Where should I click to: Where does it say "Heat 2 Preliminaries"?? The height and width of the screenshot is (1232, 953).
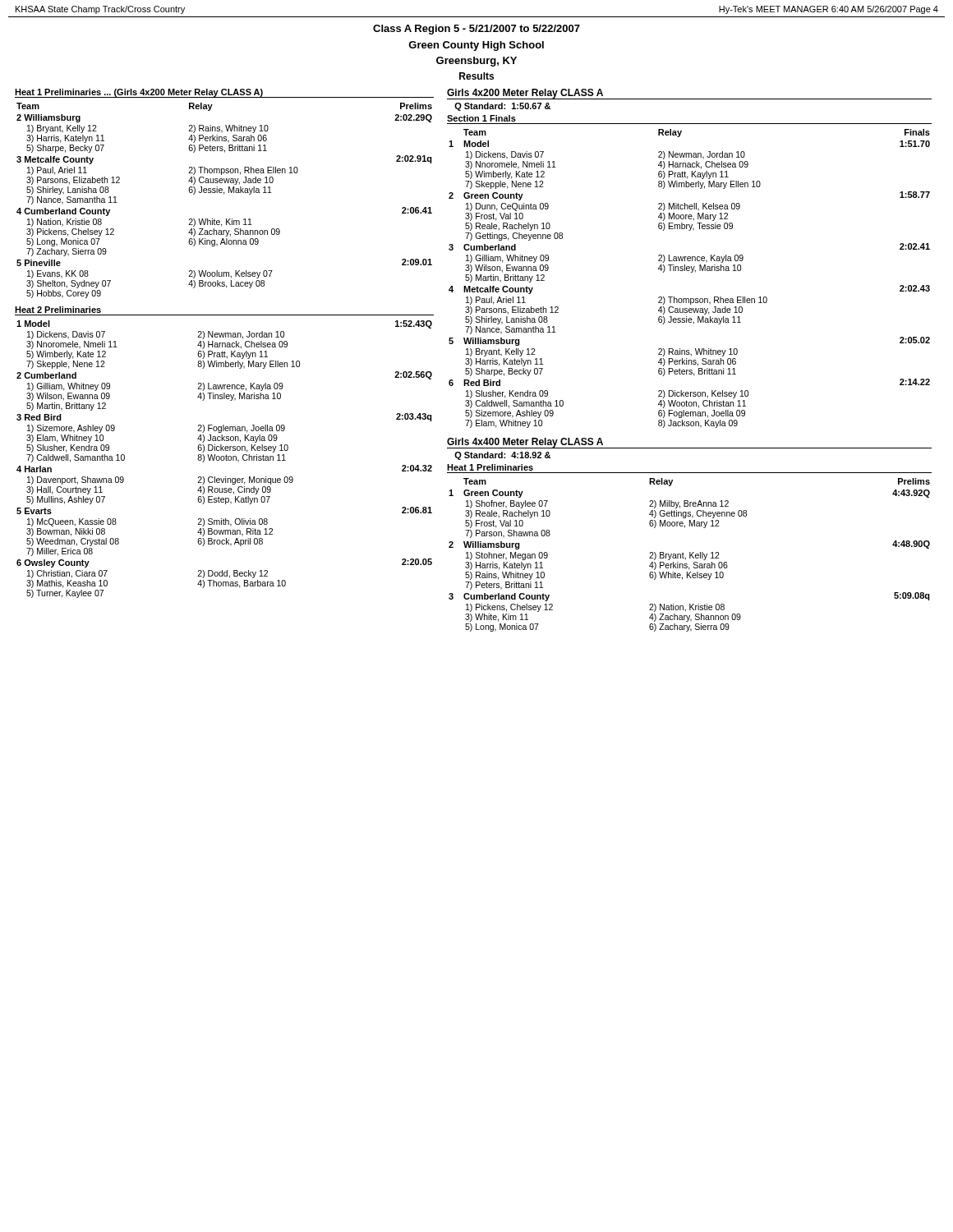pyautogui.click(x=58, y=309)
